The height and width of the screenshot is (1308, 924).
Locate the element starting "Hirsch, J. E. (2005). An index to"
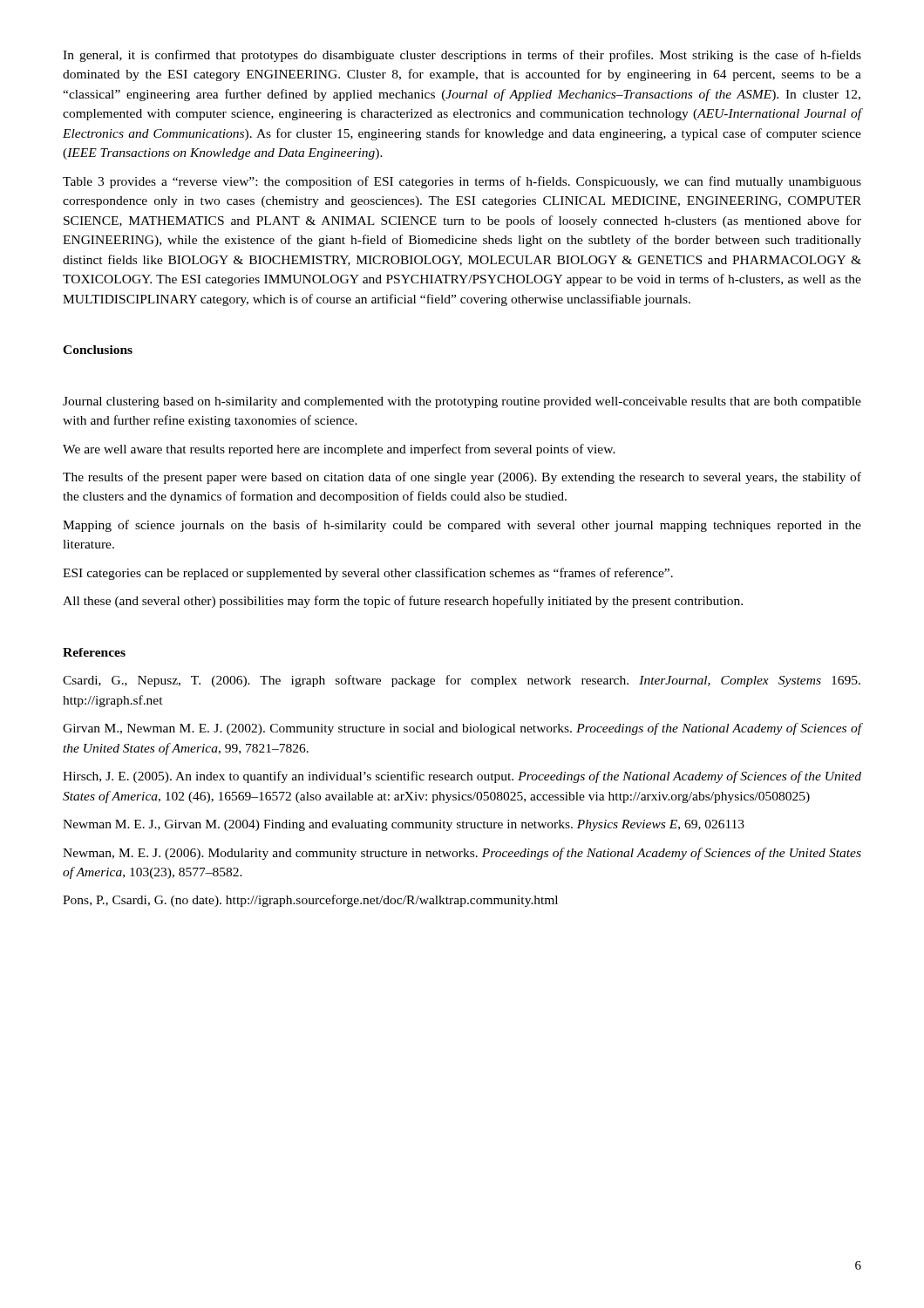pyautogui.click(x=462, y=786)
